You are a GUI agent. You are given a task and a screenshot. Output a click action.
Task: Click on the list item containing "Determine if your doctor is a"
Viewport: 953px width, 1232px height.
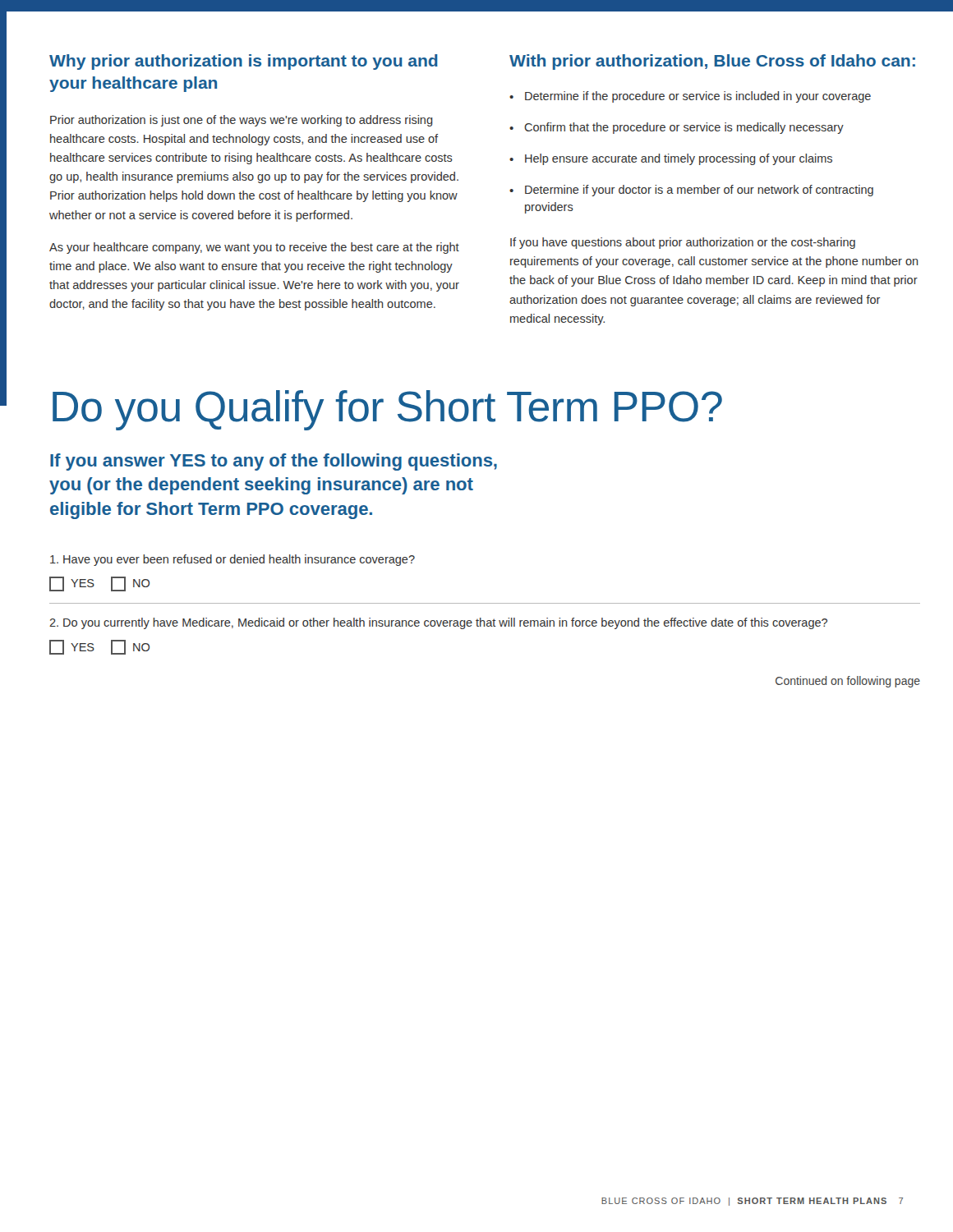coord(699,198)
